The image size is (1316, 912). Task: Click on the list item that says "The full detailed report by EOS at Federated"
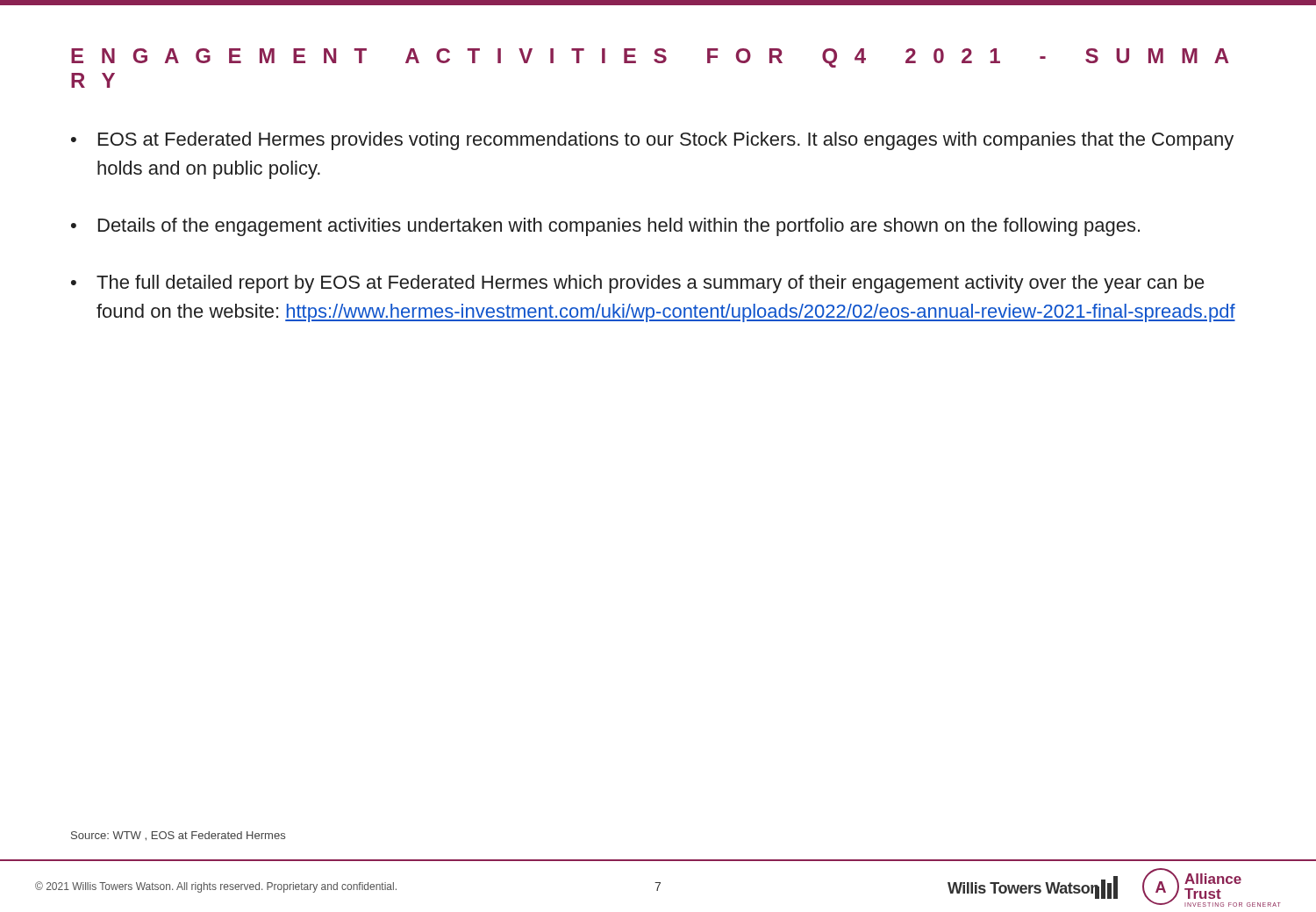(666, 297)
